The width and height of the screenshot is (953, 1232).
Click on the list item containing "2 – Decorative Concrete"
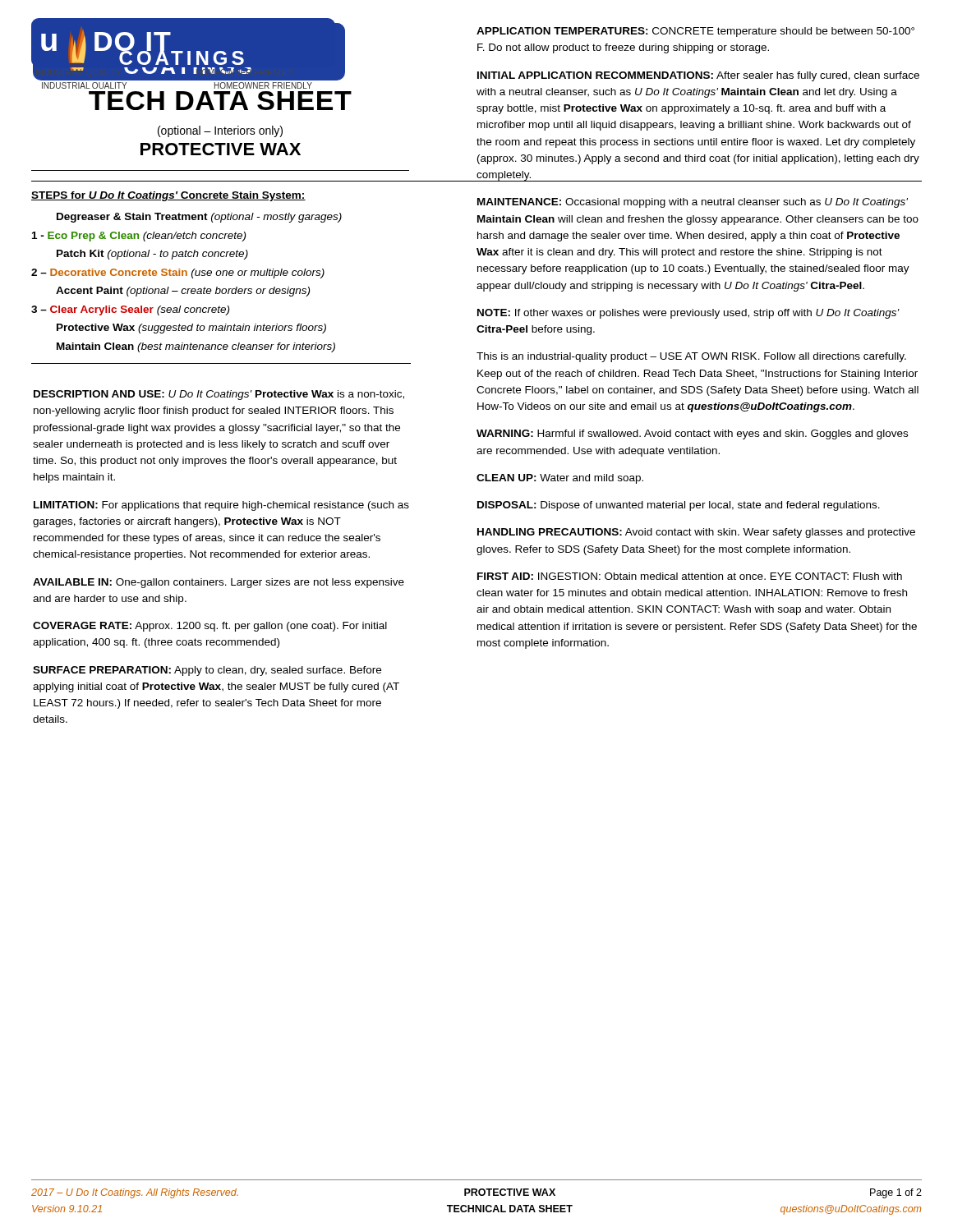pyautogui.click(x=178, y=272)
